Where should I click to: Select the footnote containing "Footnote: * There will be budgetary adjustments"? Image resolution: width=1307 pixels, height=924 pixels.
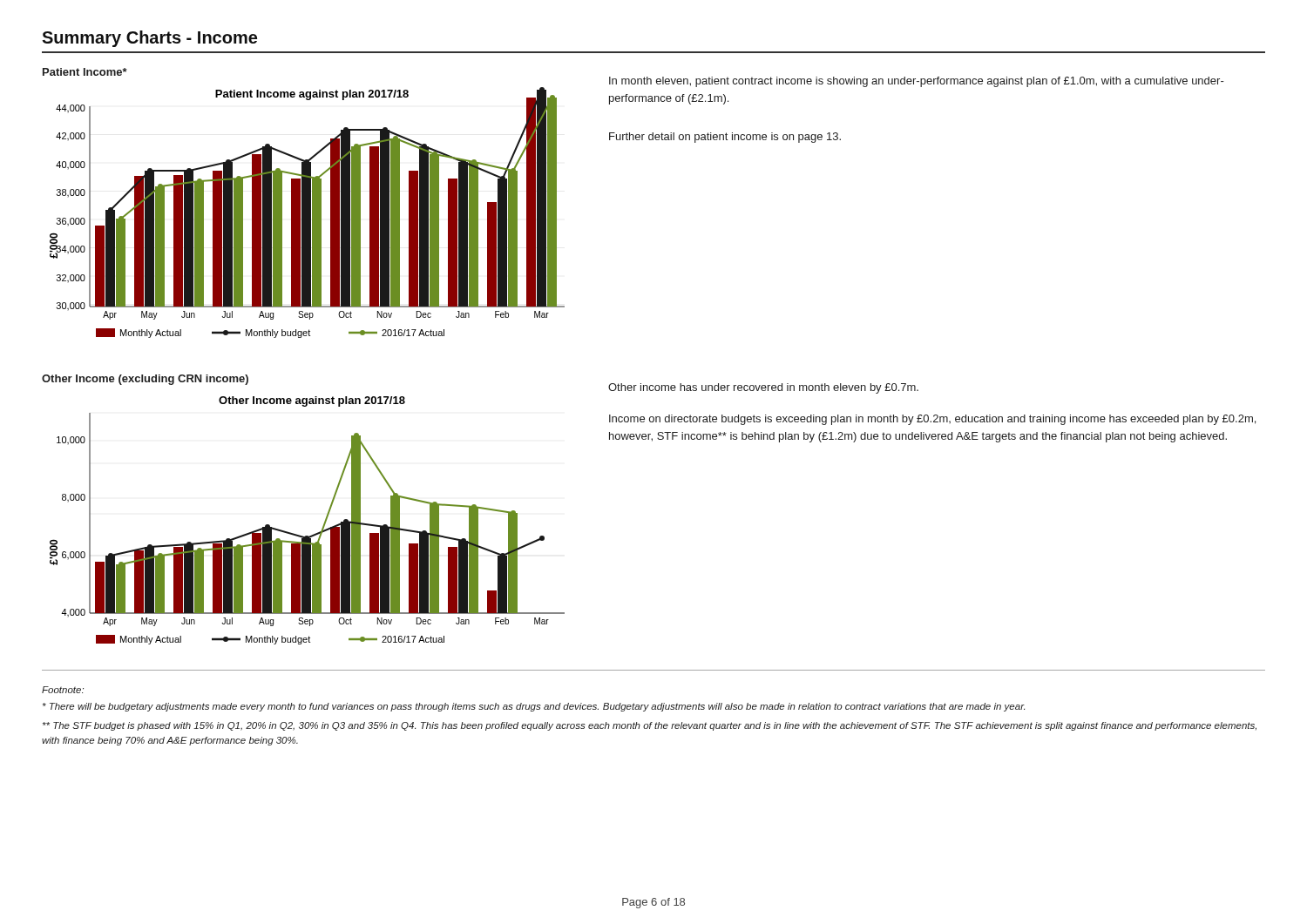654,715
